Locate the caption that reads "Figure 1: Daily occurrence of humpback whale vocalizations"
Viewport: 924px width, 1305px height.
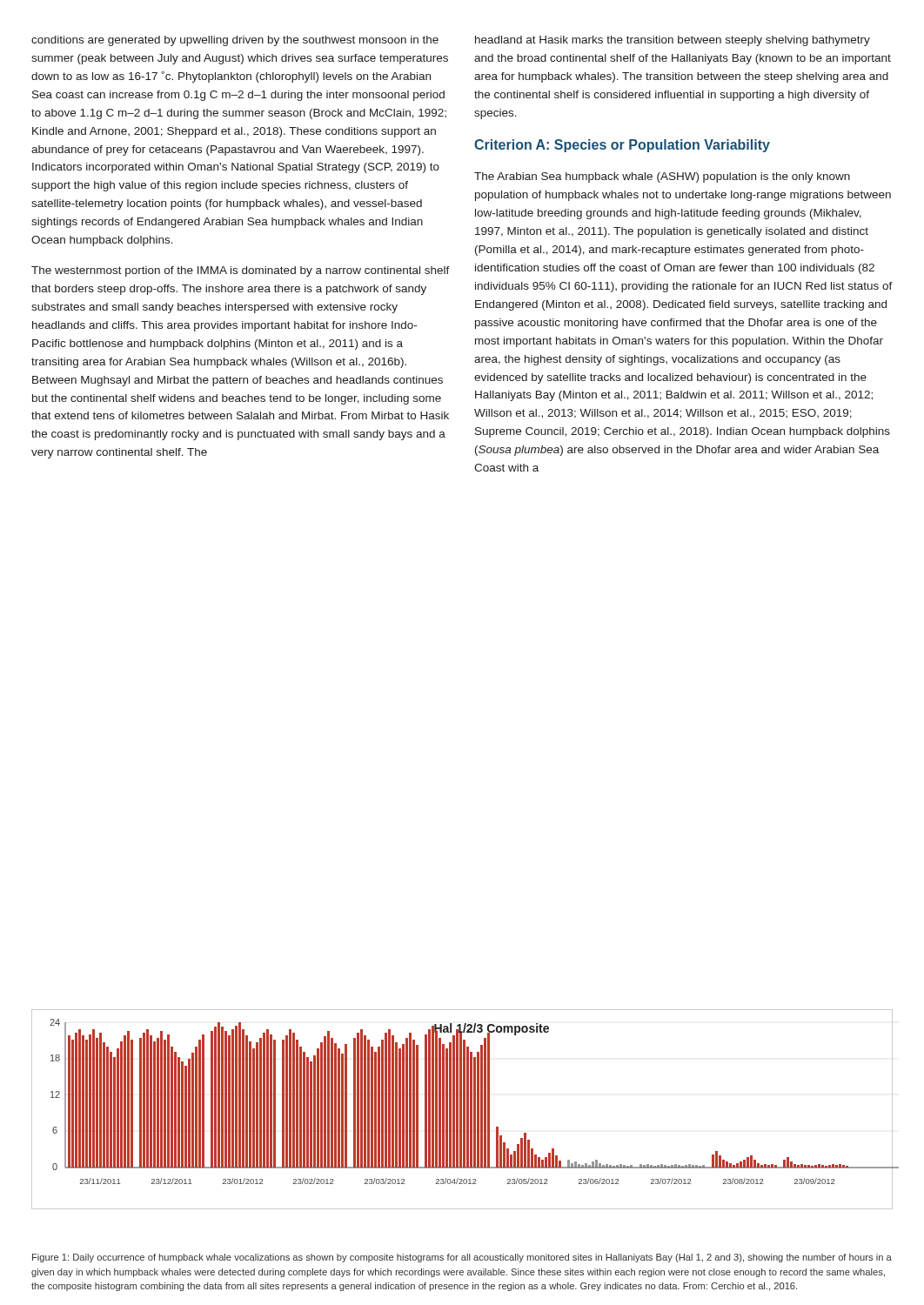pos(461,1272)
